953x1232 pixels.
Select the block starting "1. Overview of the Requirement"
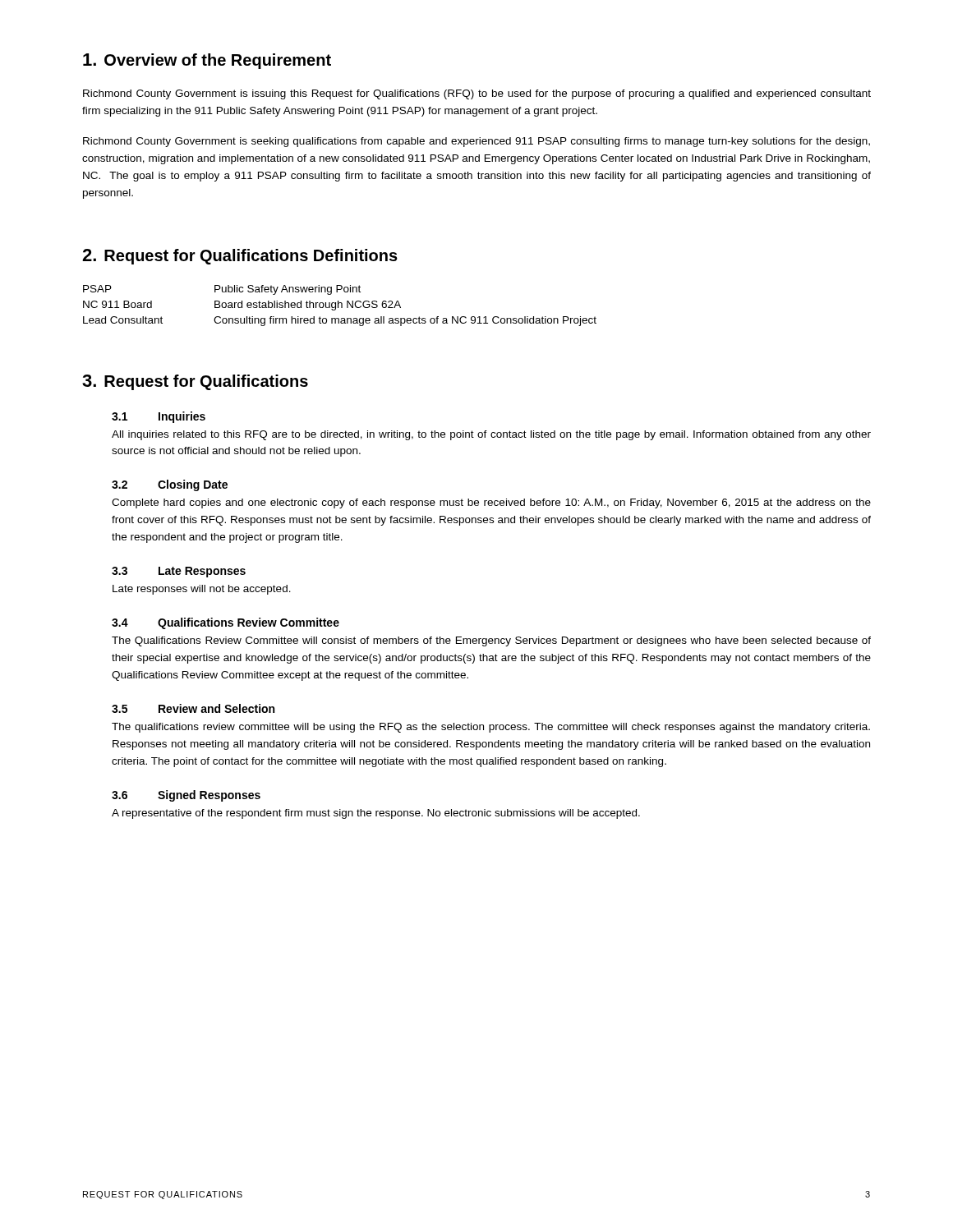[x=207, y=61]
